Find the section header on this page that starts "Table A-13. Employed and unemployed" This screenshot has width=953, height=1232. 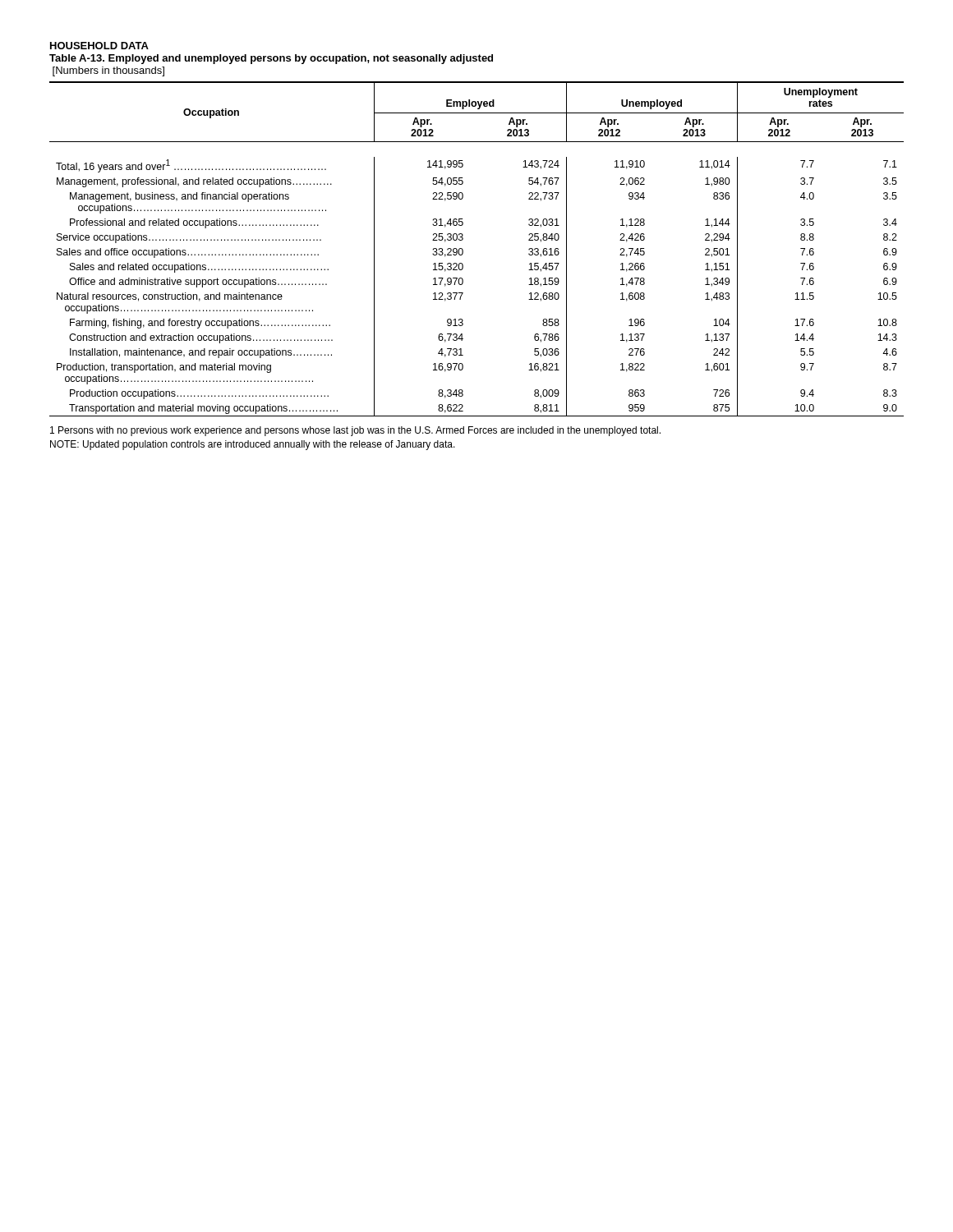272,58
